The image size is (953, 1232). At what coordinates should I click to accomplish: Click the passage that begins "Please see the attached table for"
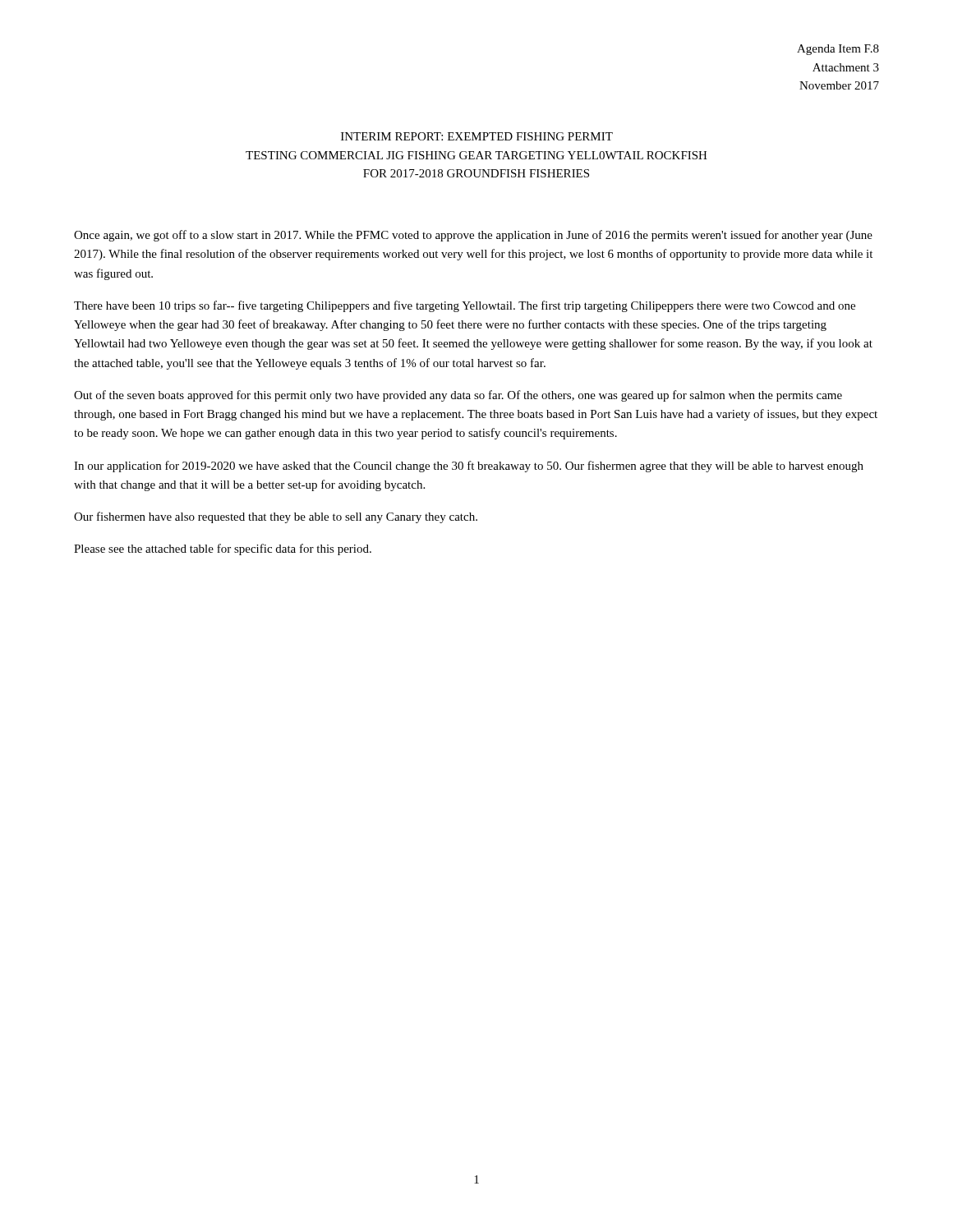223,549
